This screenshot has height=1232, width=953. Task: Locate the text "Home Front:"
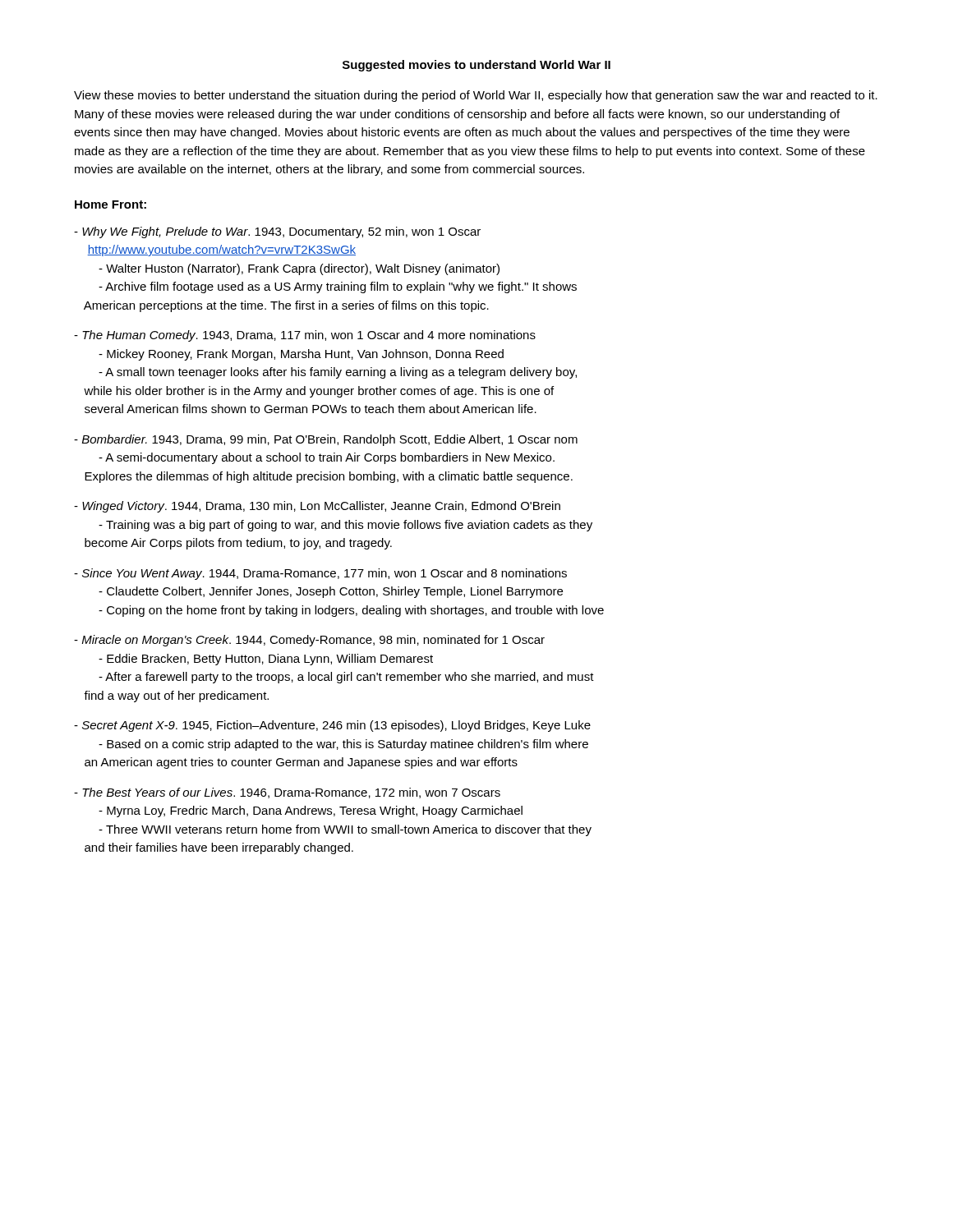pyautogui.click(x=111, y=204)
